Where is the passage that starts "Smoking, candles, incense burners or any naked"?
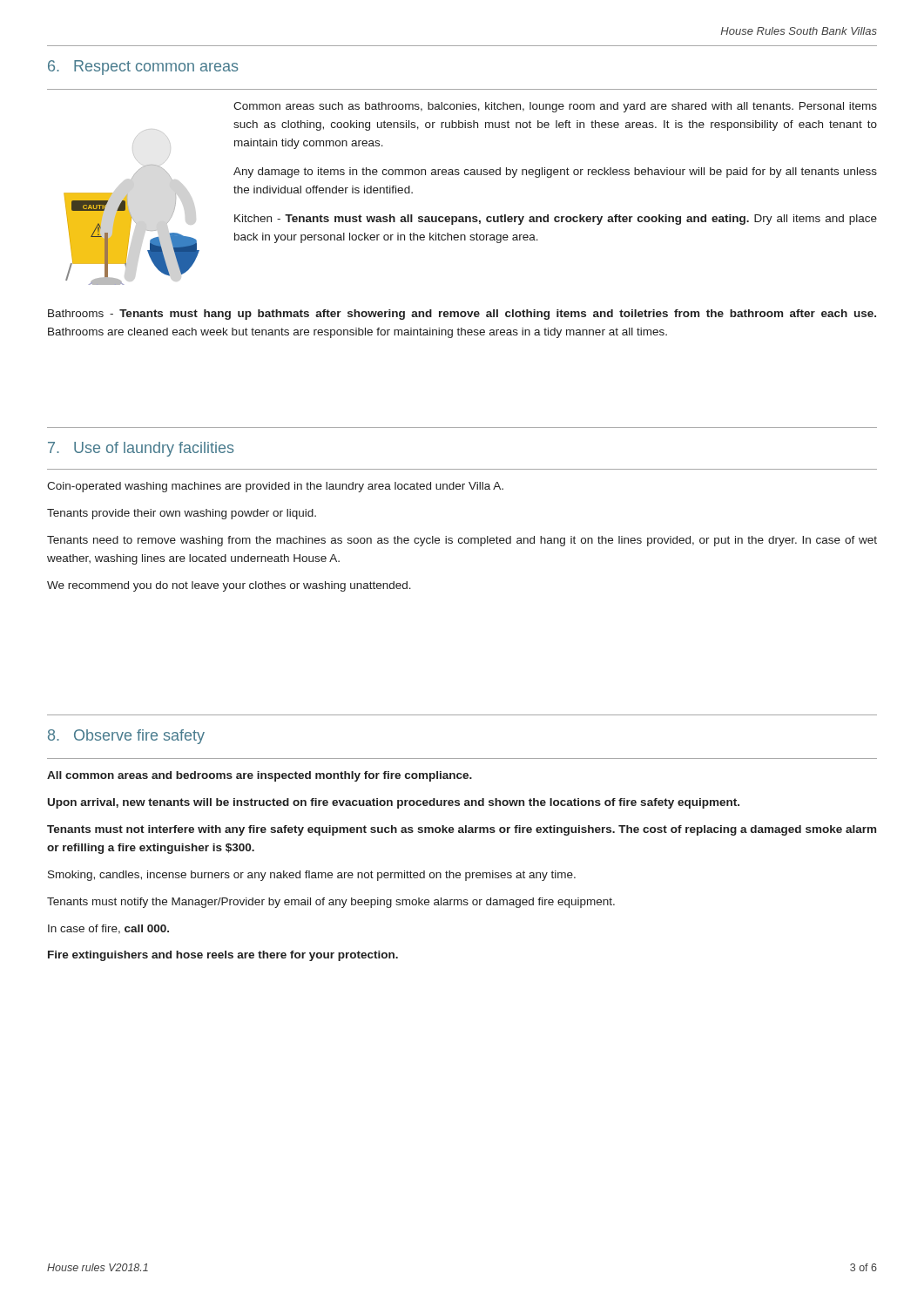 (312, 874)
